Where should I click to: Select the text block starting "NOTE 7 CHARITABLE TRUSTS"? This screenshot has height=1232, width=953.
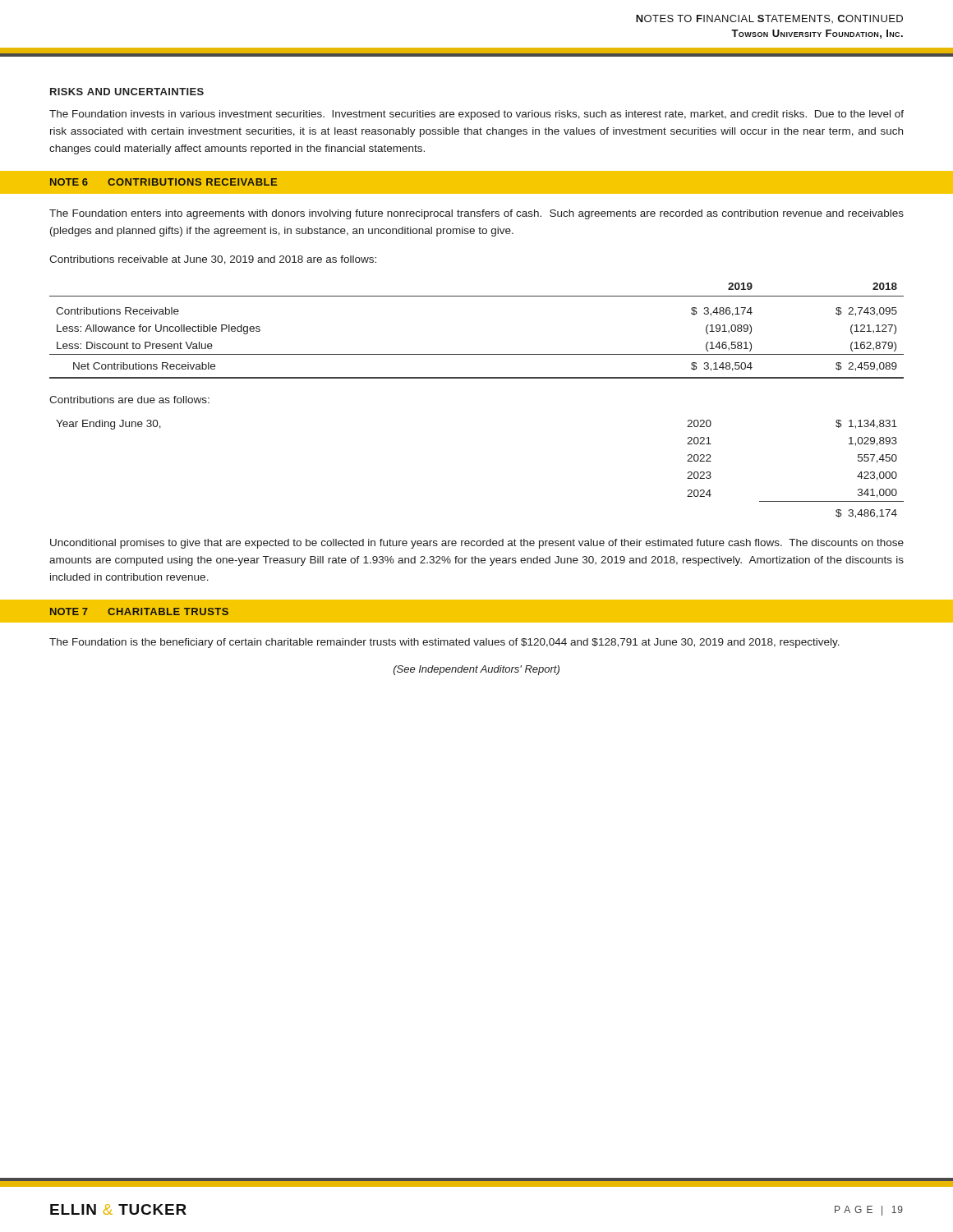pos(139,611)
